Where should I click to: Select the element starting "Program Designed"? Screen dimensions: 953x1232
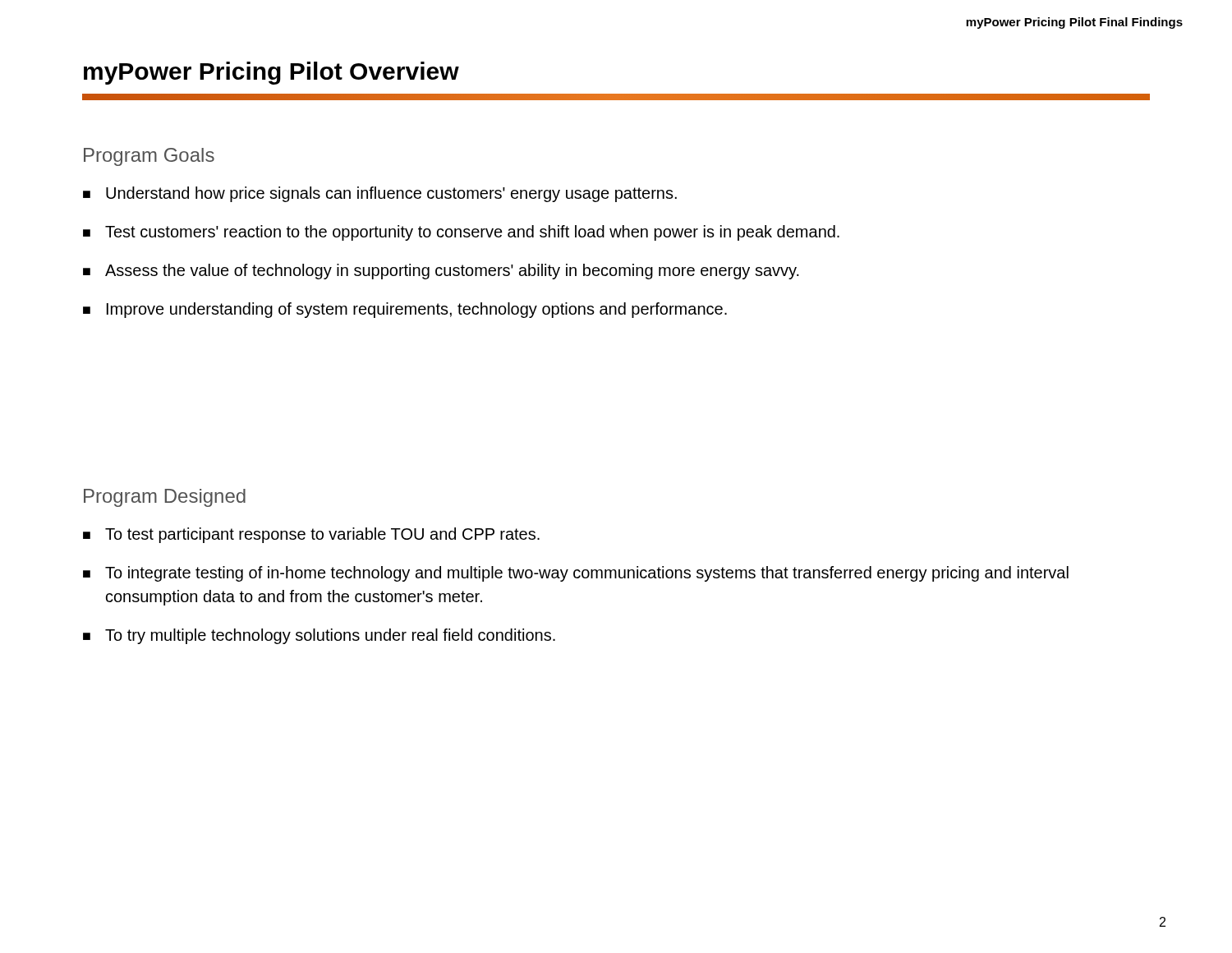click(164, 496)
